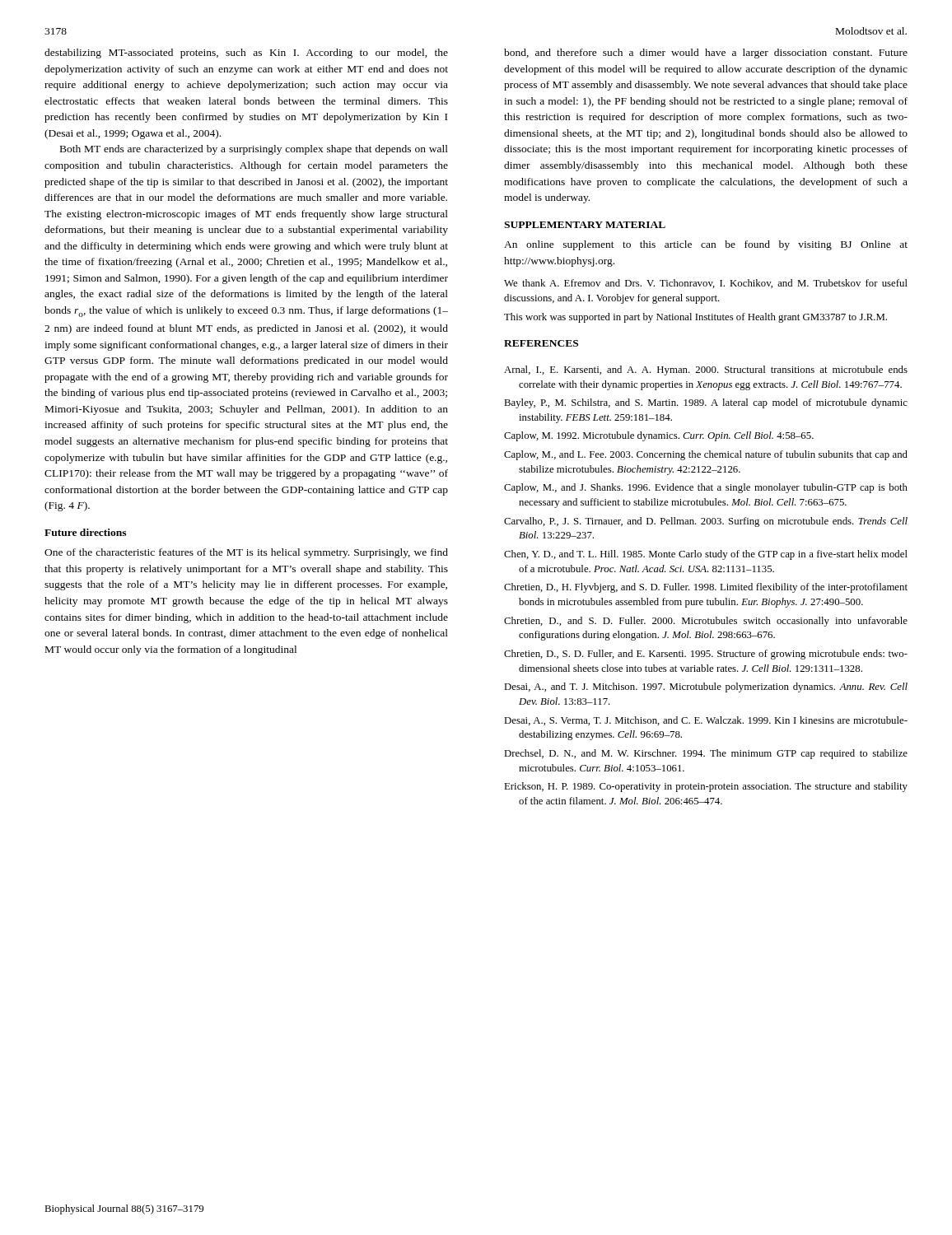Find the text block containing "Both MT ends are characterized"

click(x=246, y=327)
